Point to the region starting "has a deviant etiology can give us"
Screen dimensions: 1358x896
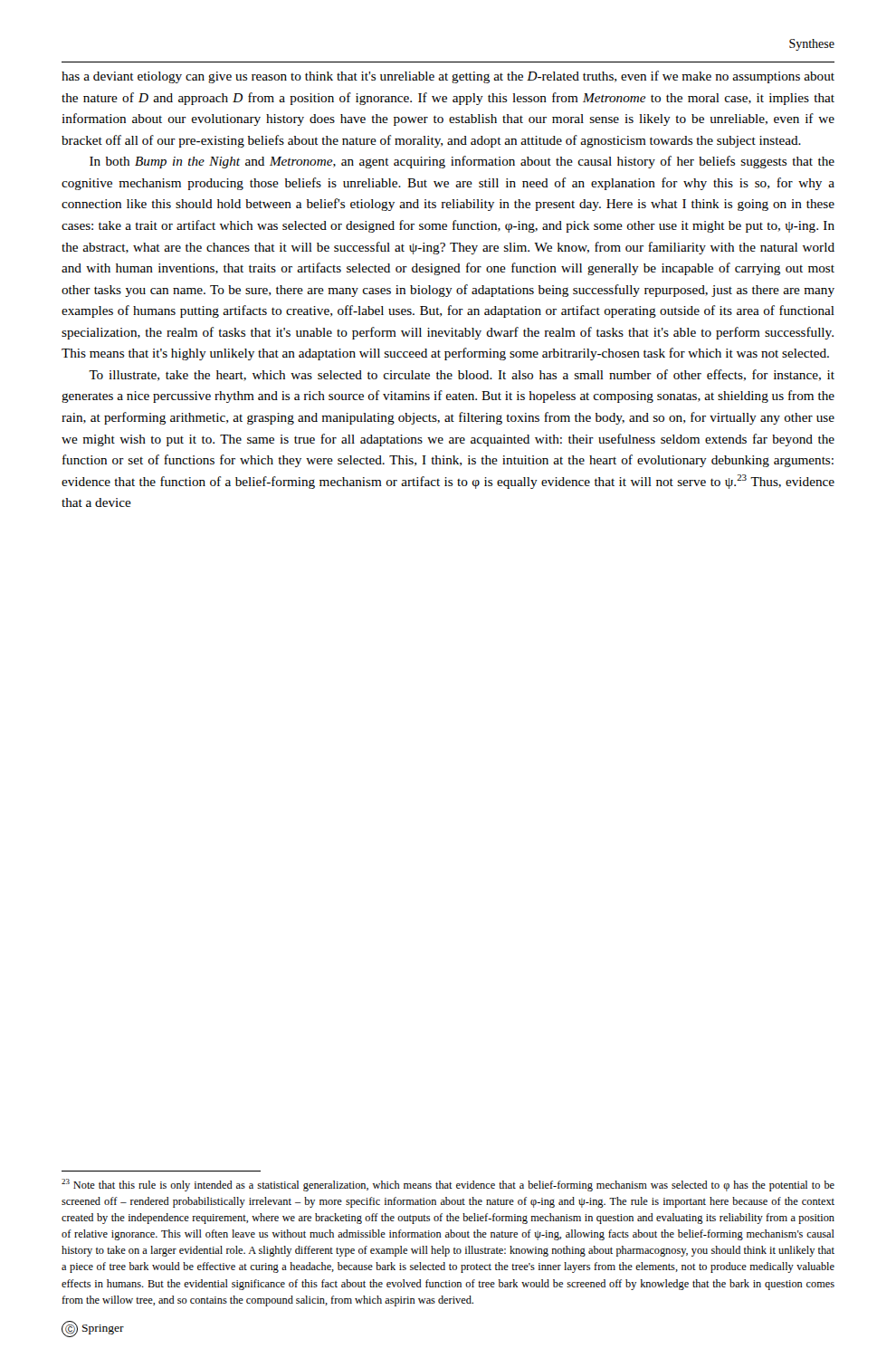[448, 108]
